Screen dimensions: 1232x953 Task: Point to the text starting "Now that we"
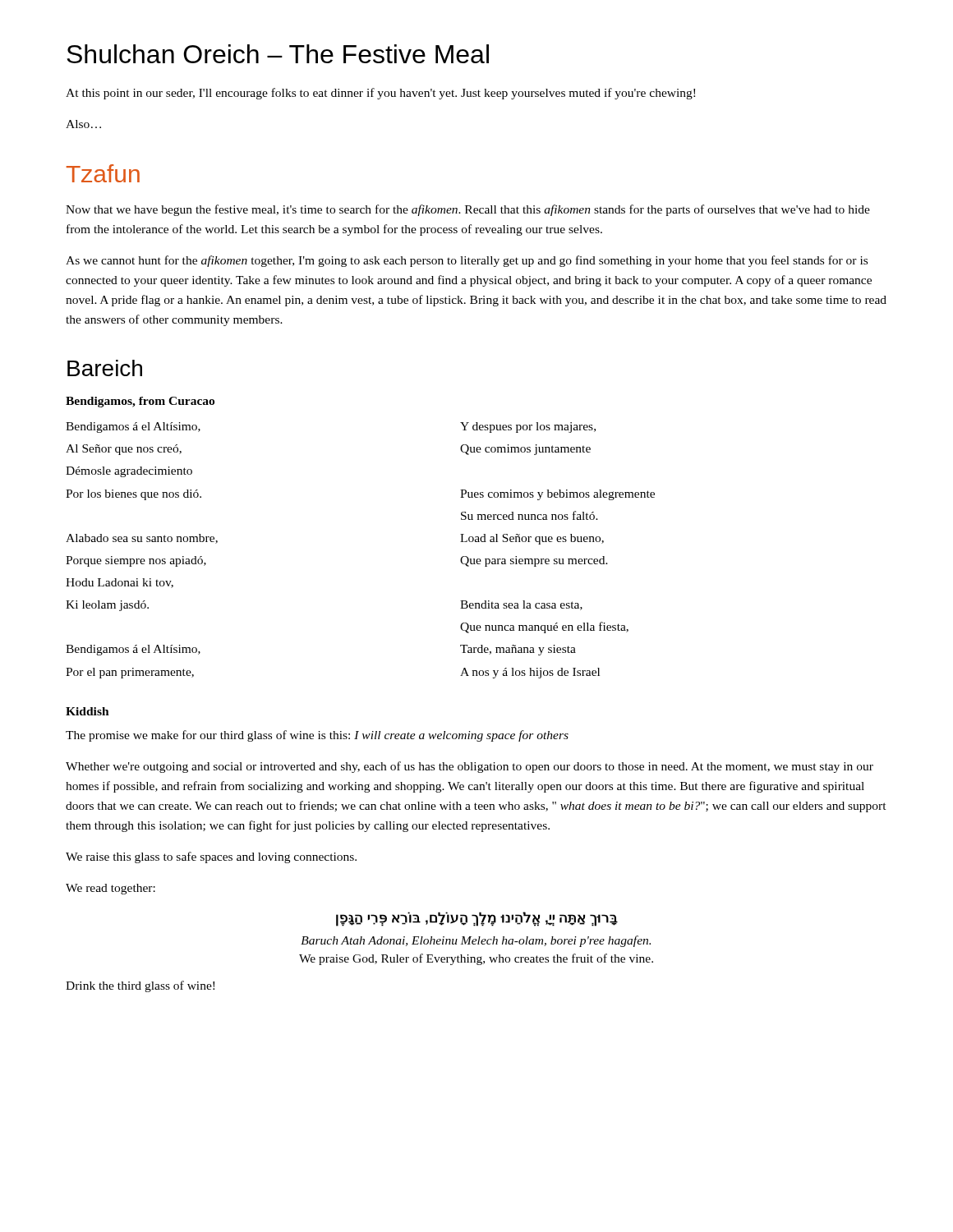pyautogui.click(x=468, y=219)
